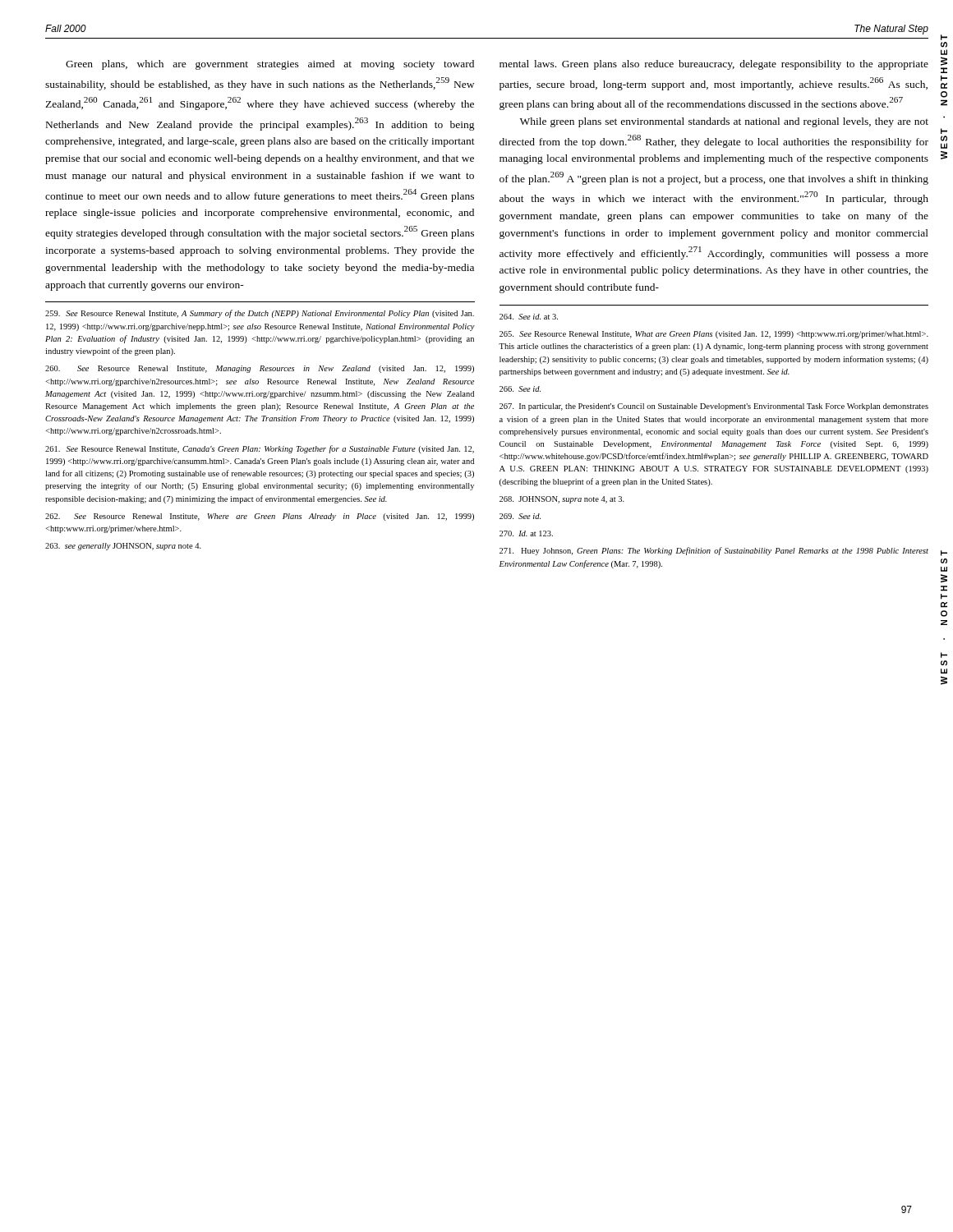953x1232 pixels.
Task: Select the text block with the text "Green plans, which"
Action: [x=260, y=175]
